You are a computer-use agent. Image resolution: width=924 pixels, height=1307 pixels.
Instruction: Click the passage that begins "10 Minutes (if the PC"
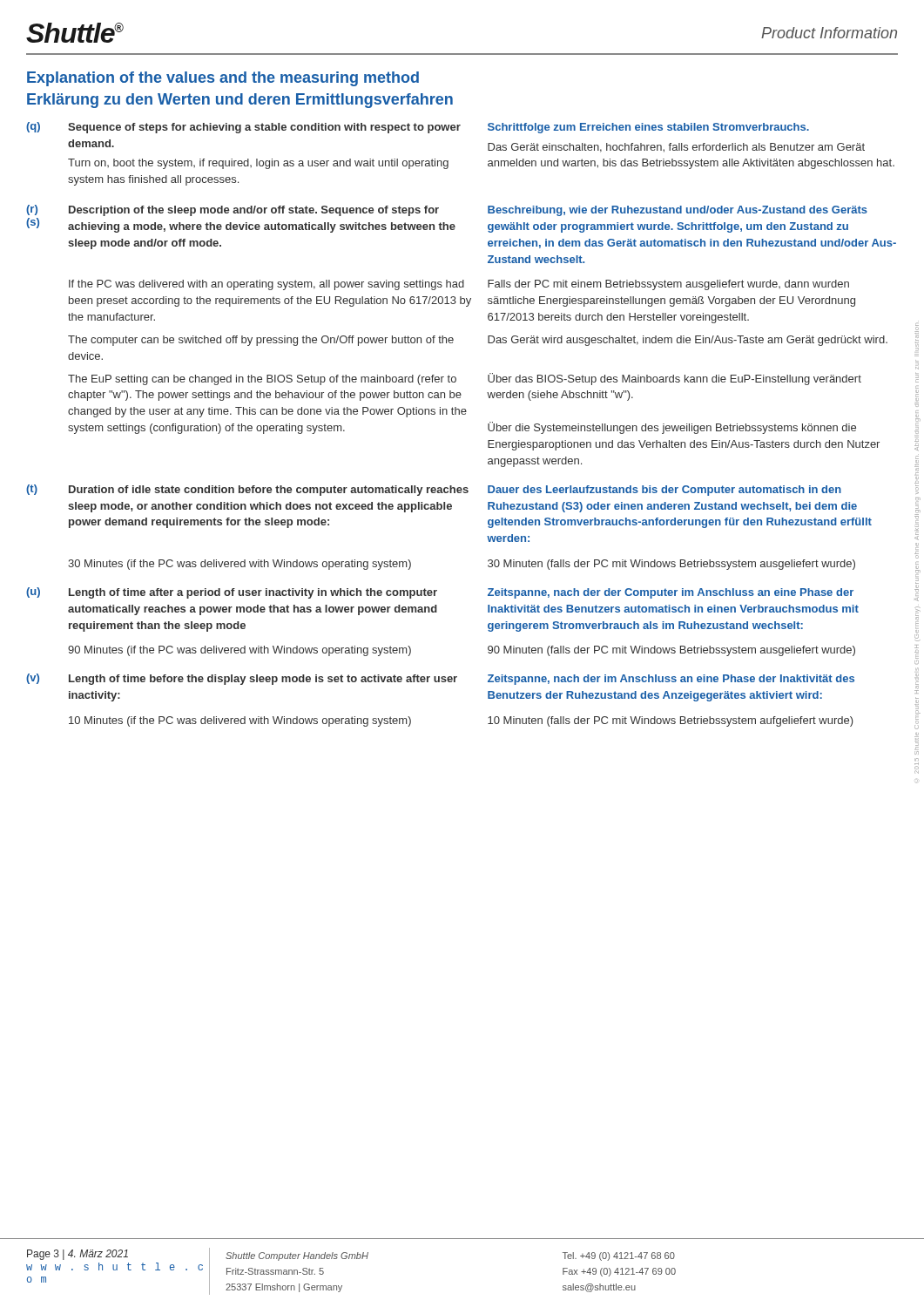[483, 721]
